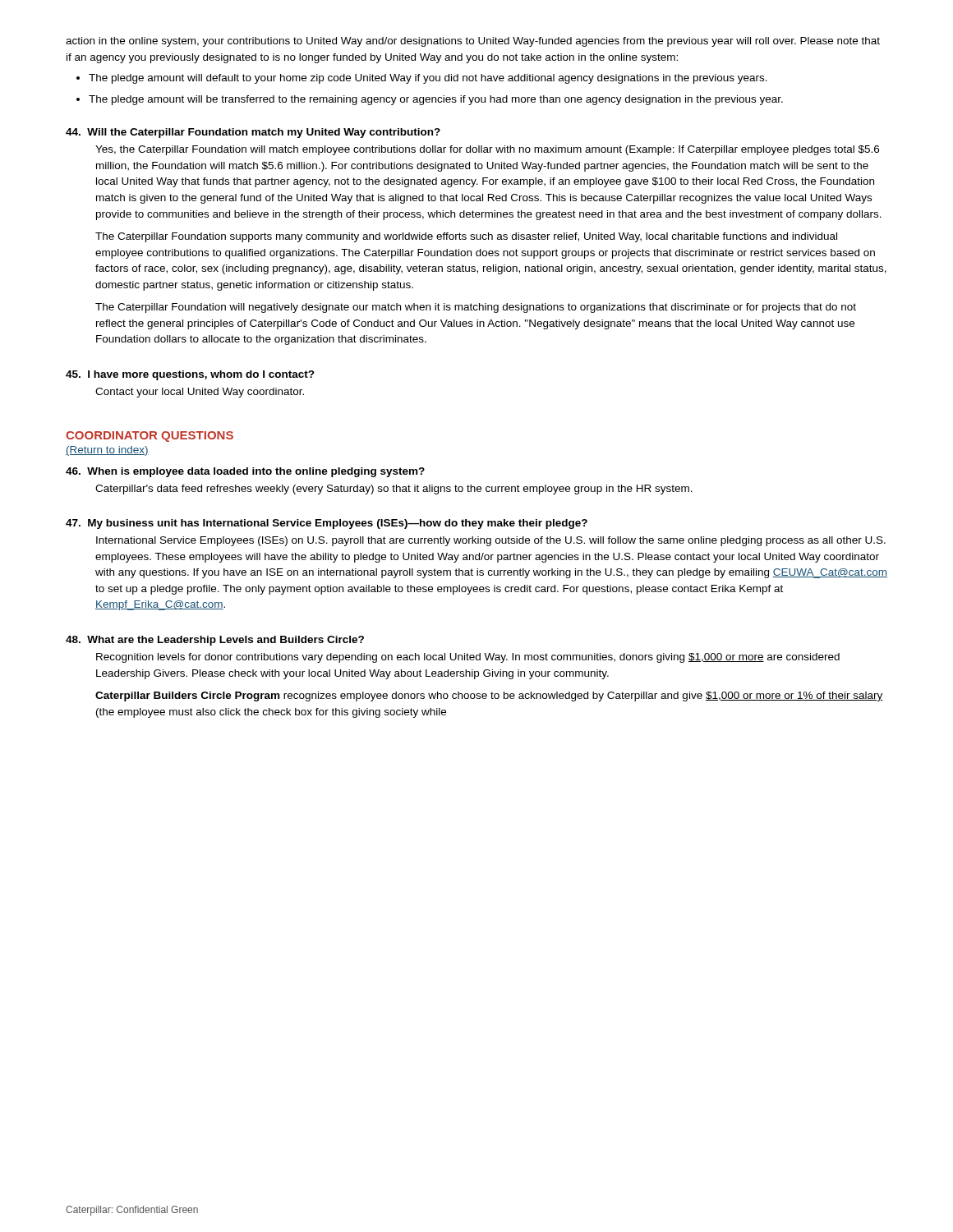
Task: Find the text starting "COORDINATOR QUESTIONS"
Action: [x=150, y=435]
